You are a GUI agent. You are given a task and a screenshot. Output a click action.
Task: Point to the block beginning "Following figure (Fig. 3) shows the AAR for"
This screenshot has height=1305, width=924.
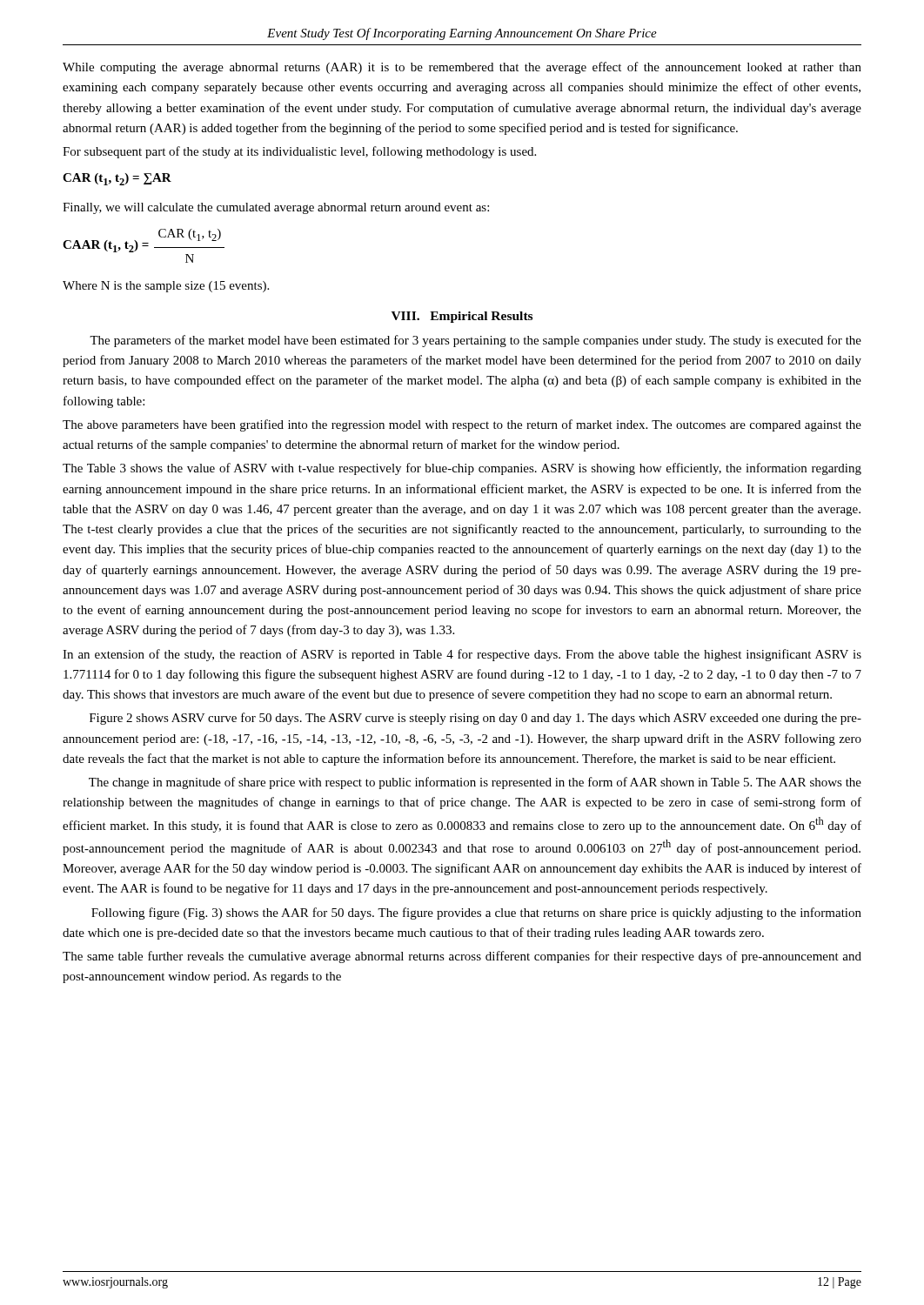tap(462, 922)
